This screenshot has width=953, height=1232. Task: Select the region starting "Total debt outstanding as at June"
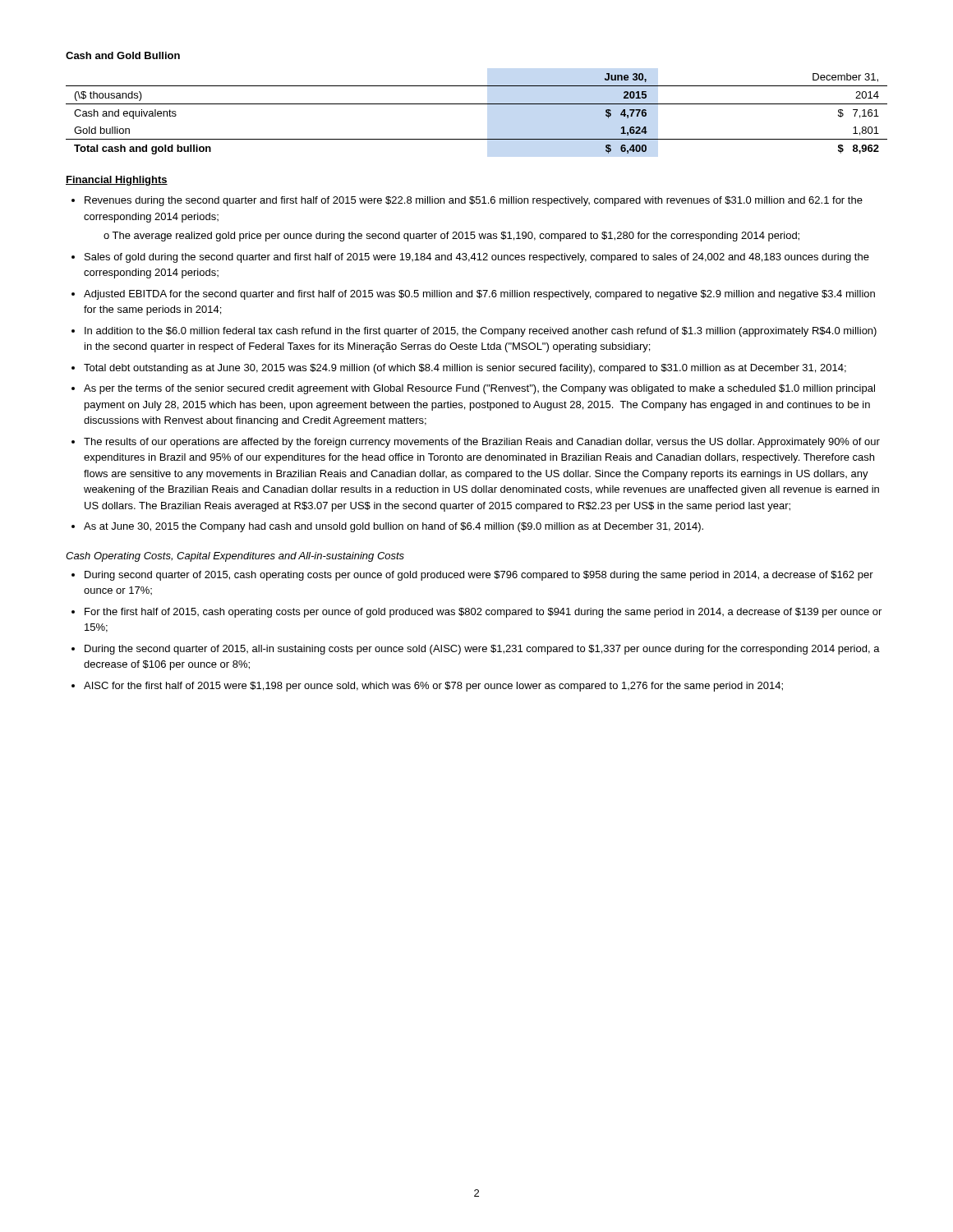465,367
